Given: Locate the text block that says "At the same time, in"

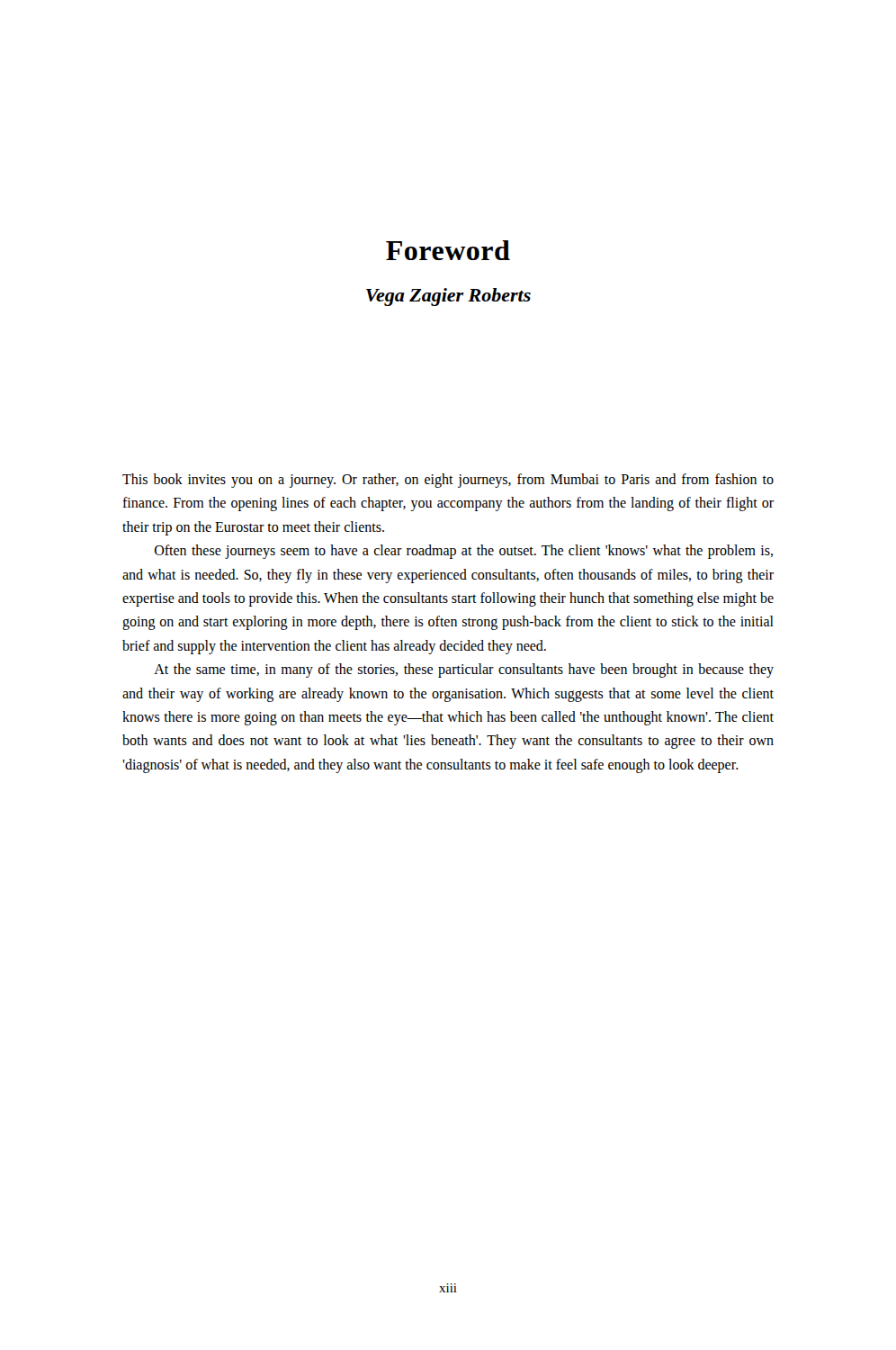Looking at the screenshot, I should pos(448,717).
